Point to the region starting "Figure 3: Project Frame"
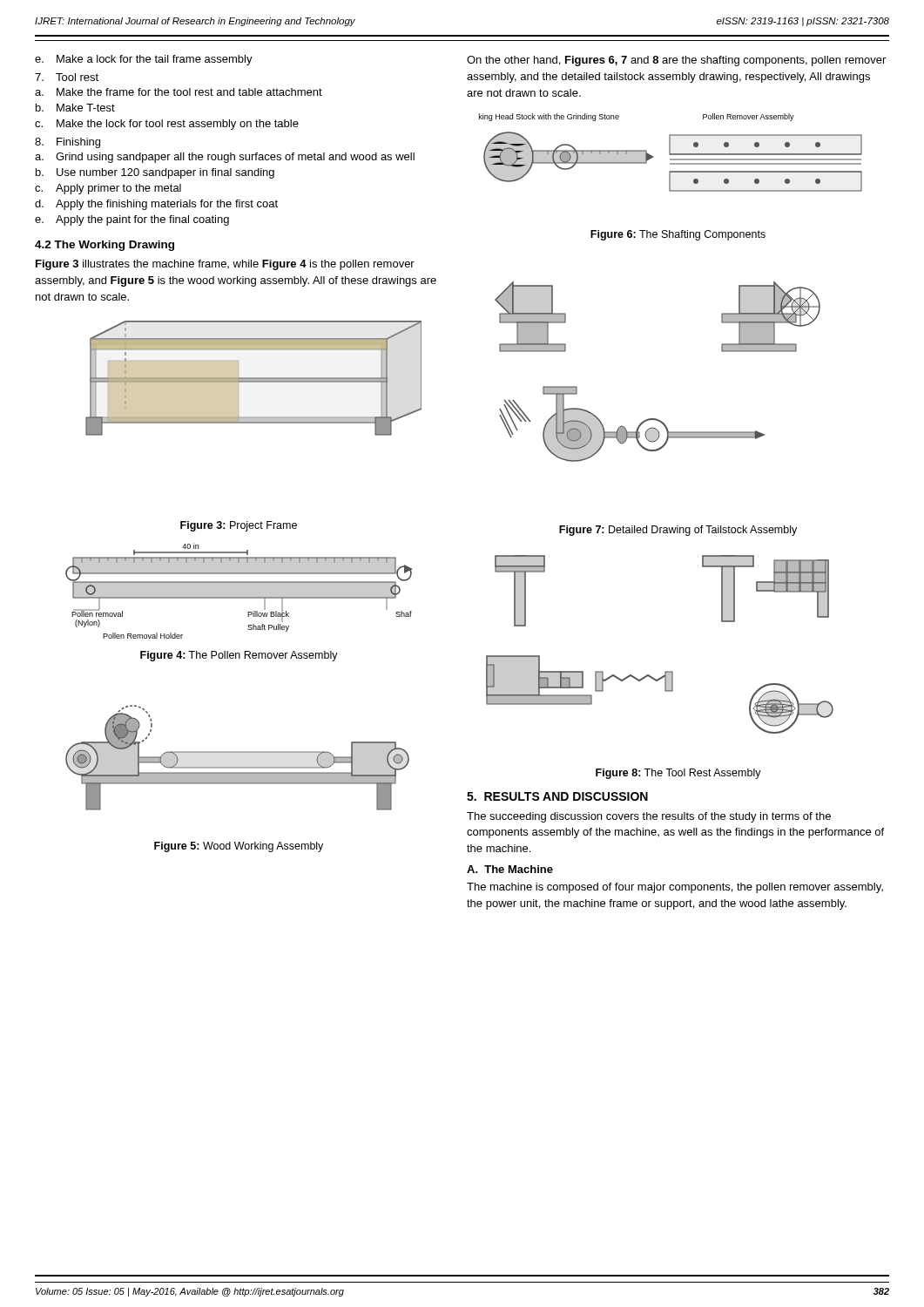 (239, 525)
